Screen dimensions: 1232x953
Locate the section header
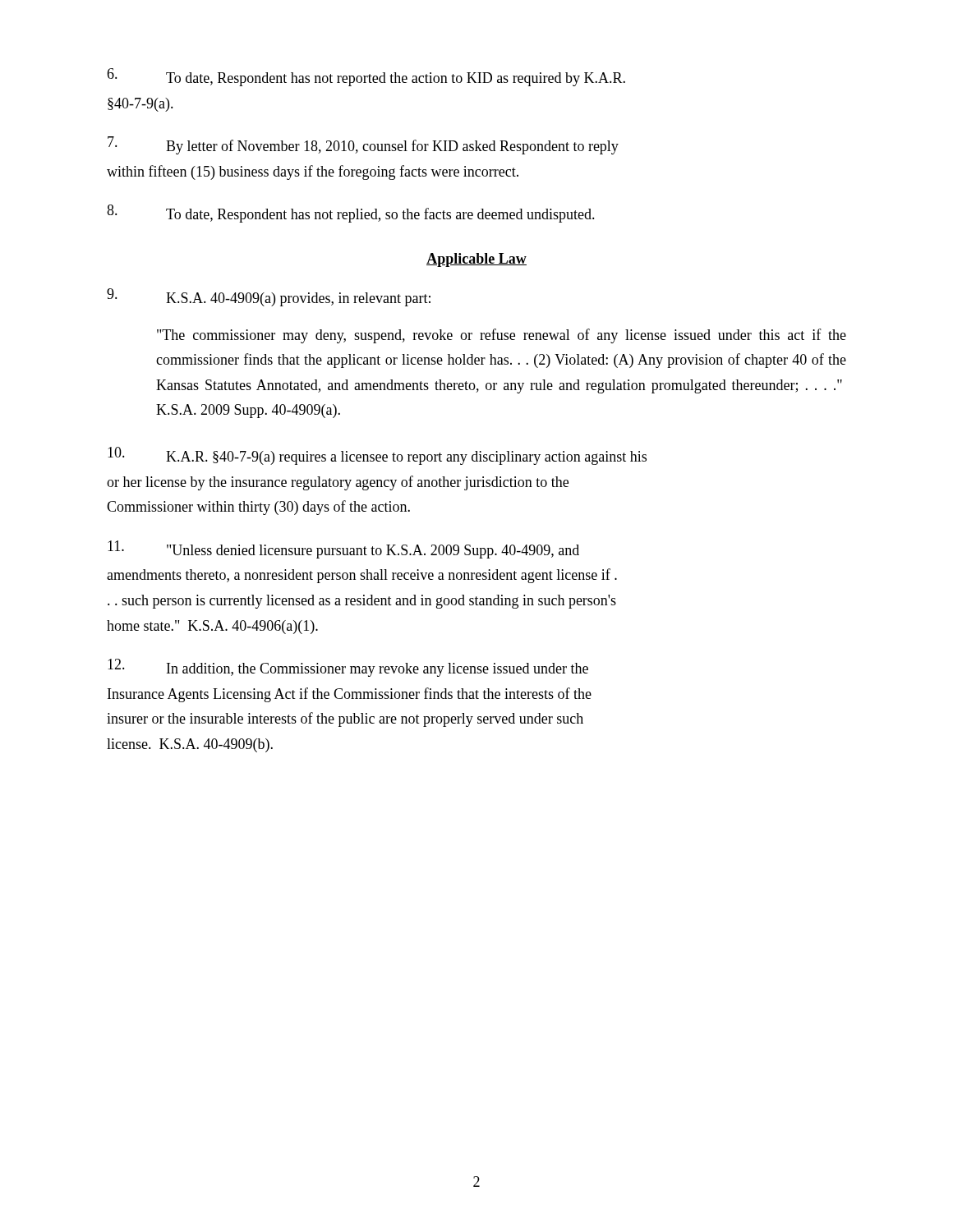tap(476, 259)
